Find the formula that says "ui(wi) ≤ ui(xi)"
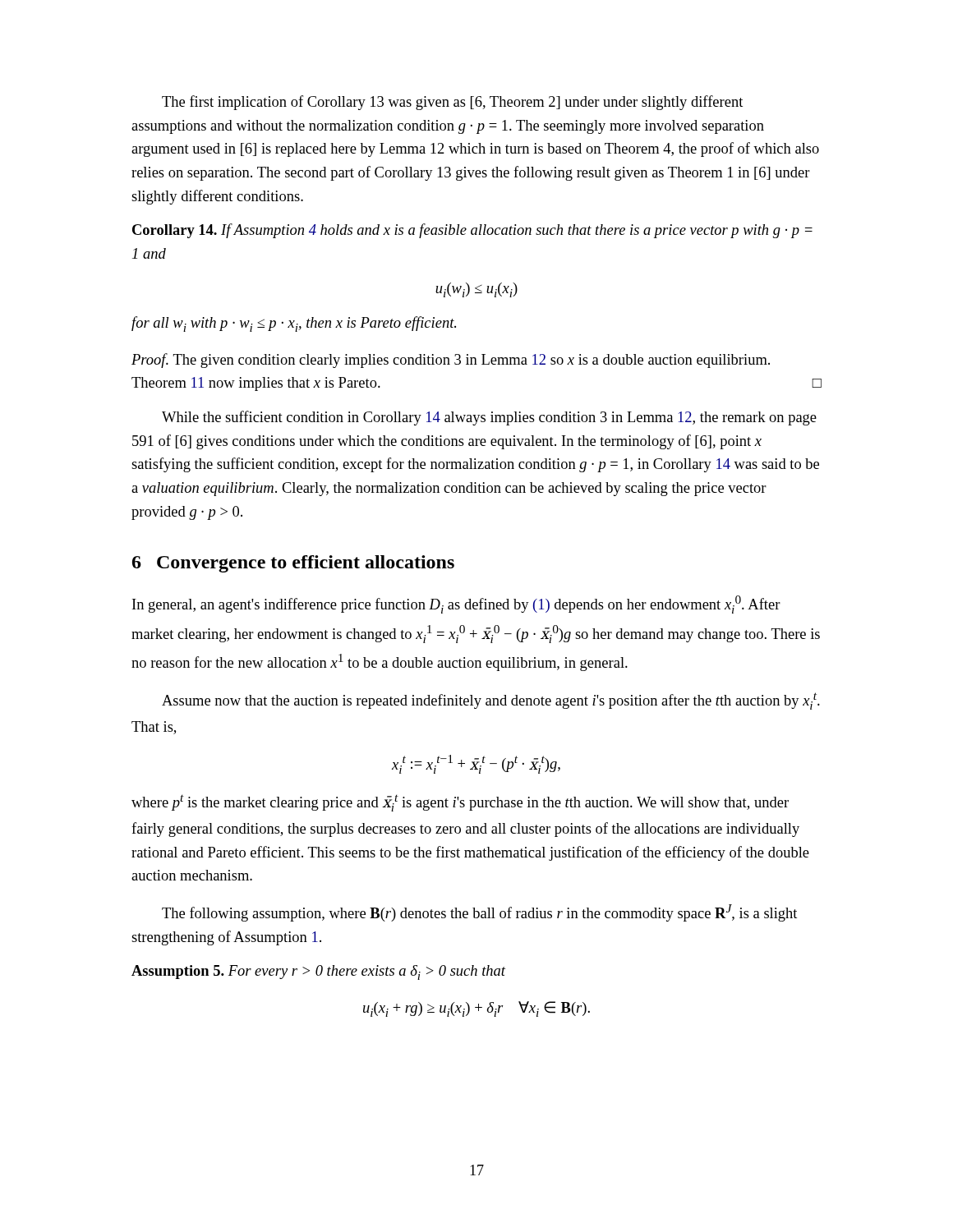 point(476,289)
